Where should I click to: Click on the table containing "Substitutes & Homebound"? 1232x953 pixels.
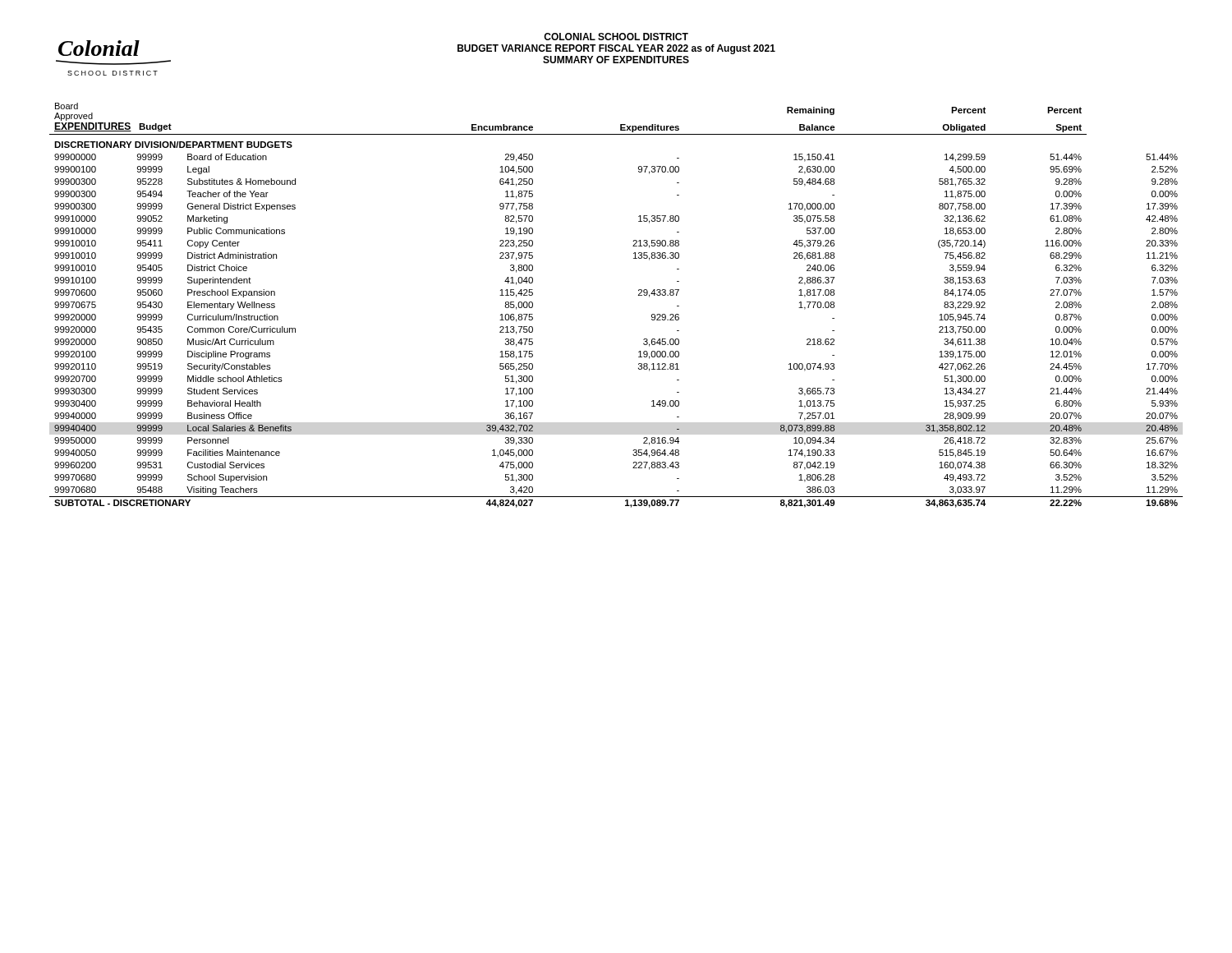tap(616, 304)
